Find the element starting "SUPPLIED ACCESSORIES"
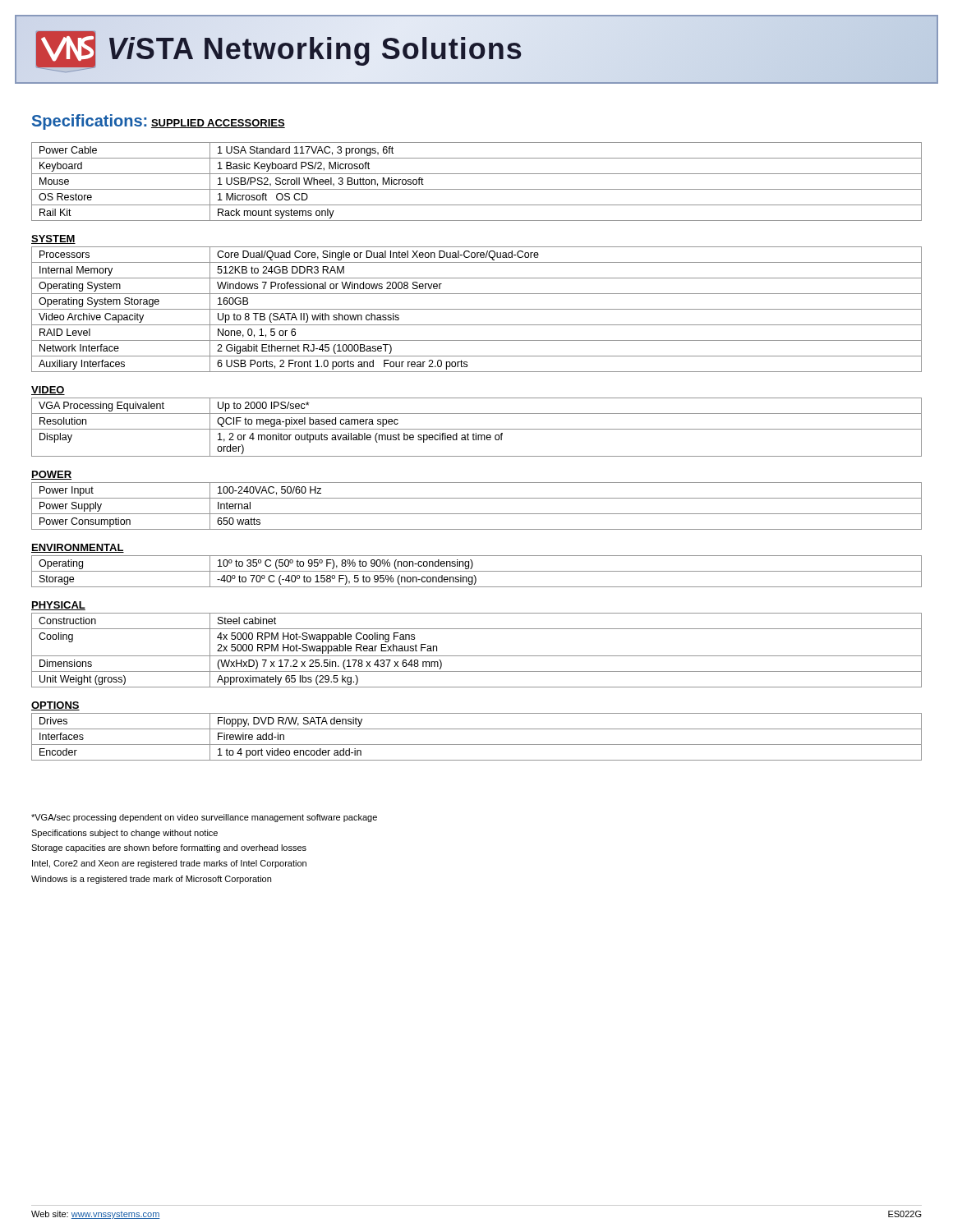 pos(218,123)
